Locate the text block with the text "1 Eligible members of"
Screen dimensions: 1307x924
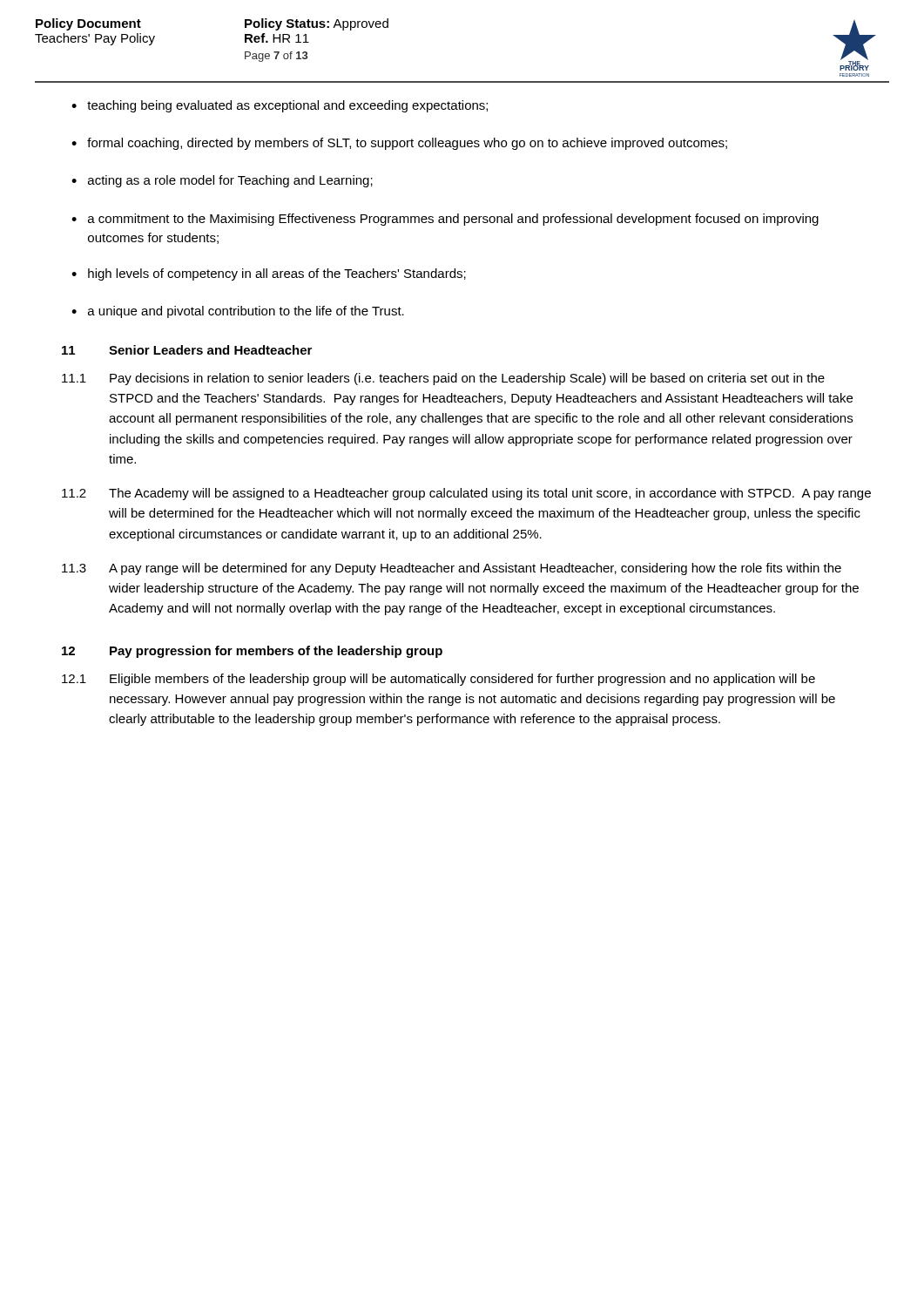(x=466, y=698)
